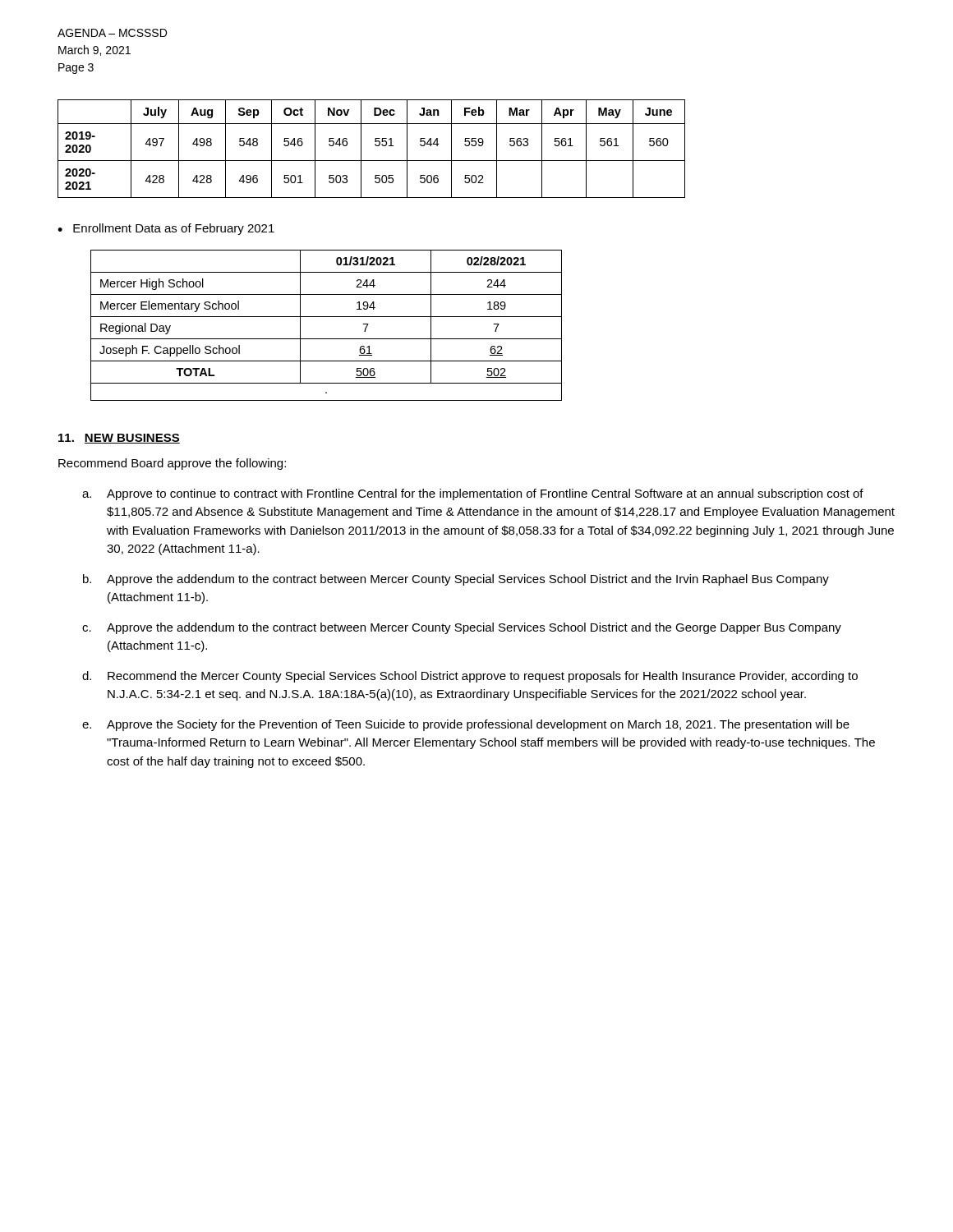Viewport: 953px width, 1232px height.
Task: Point to the block beginning "Recommend Board approve"
Action: click(172, 463)
